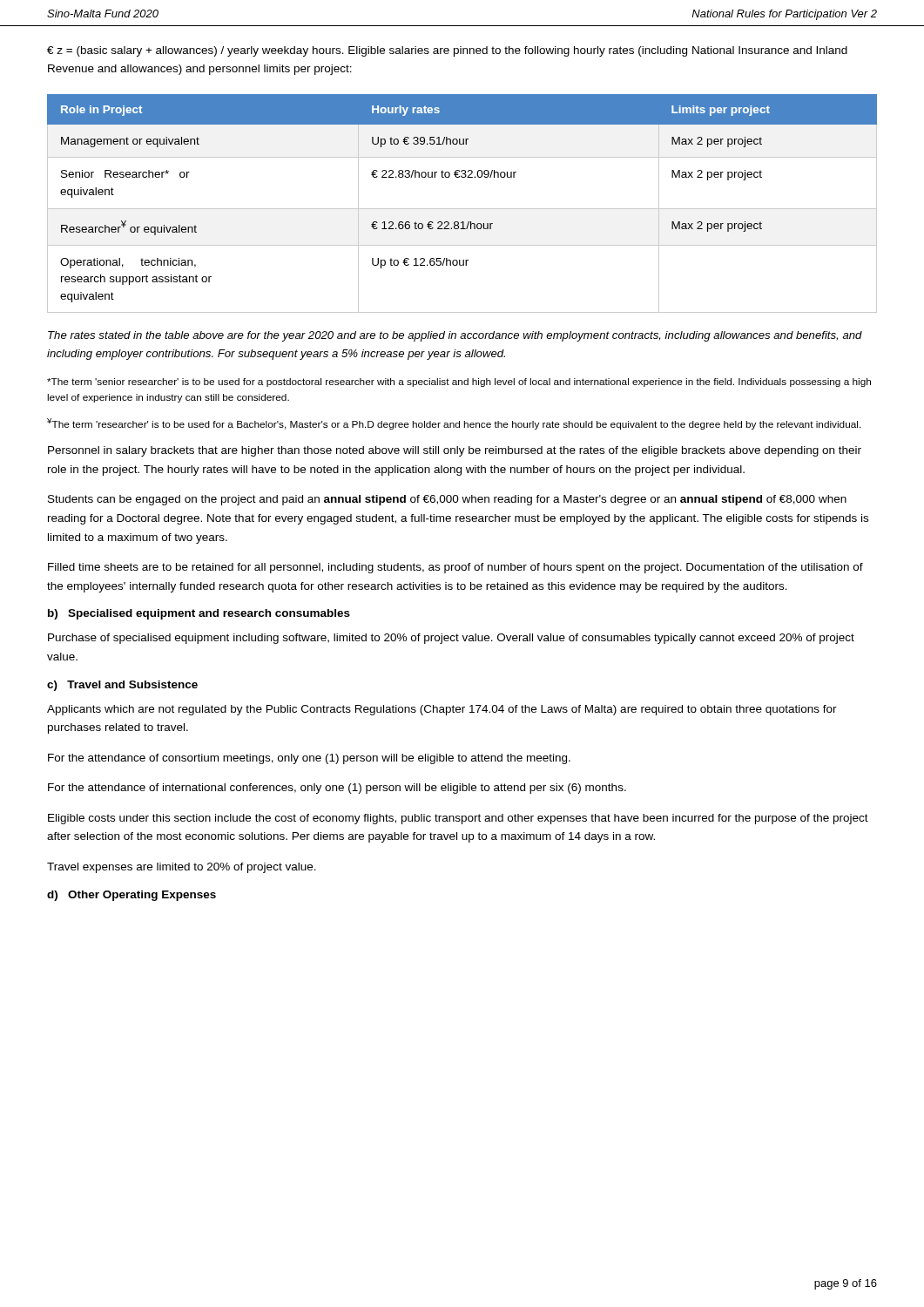Point to "b) Specialised equipment and research consumables"
This screenshot has width=924, height=1307.
[199, 613]
